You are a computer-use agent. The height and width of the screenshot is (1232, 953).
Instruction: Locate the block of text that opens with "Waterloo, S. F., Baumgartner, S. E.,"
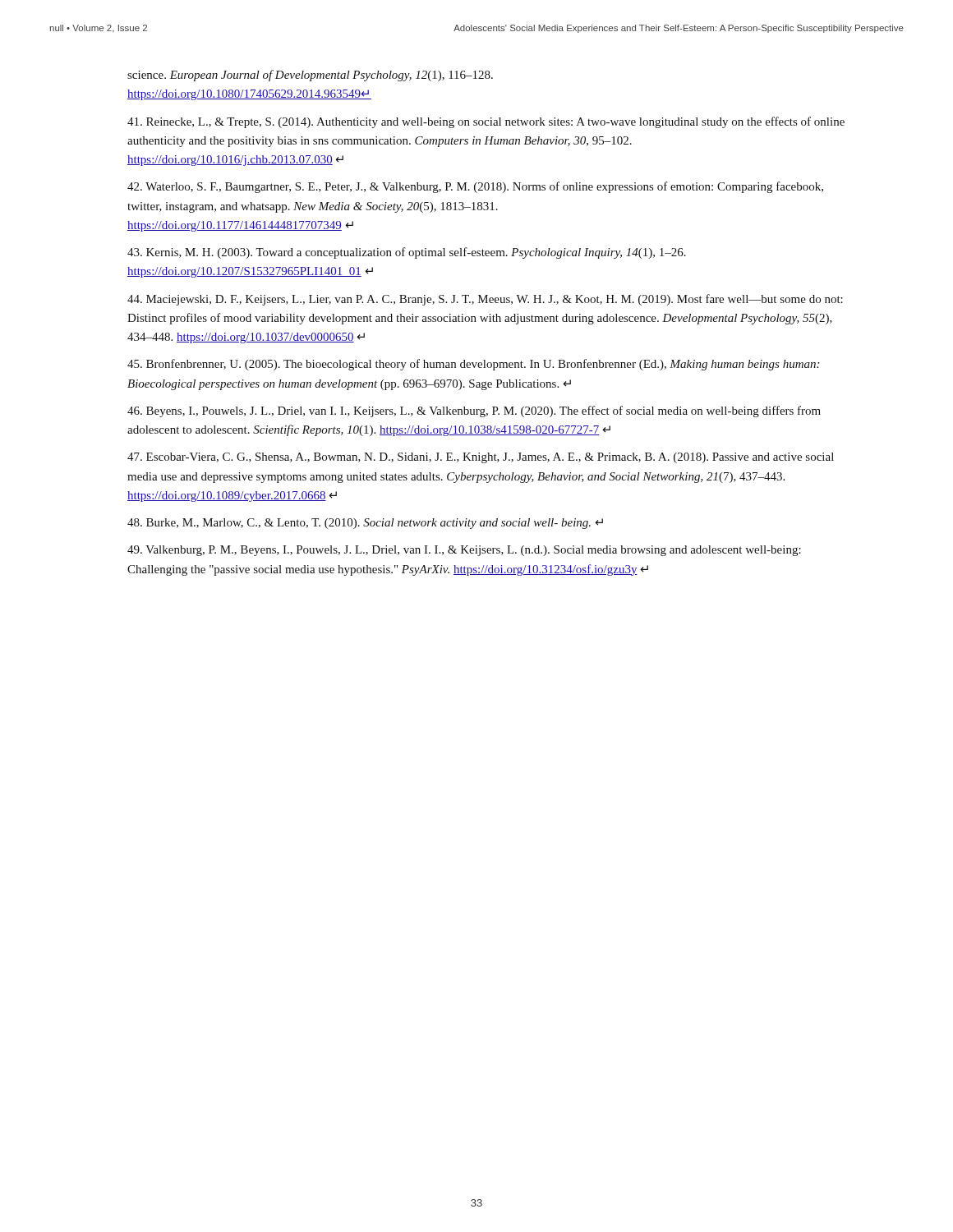[476, 206]
